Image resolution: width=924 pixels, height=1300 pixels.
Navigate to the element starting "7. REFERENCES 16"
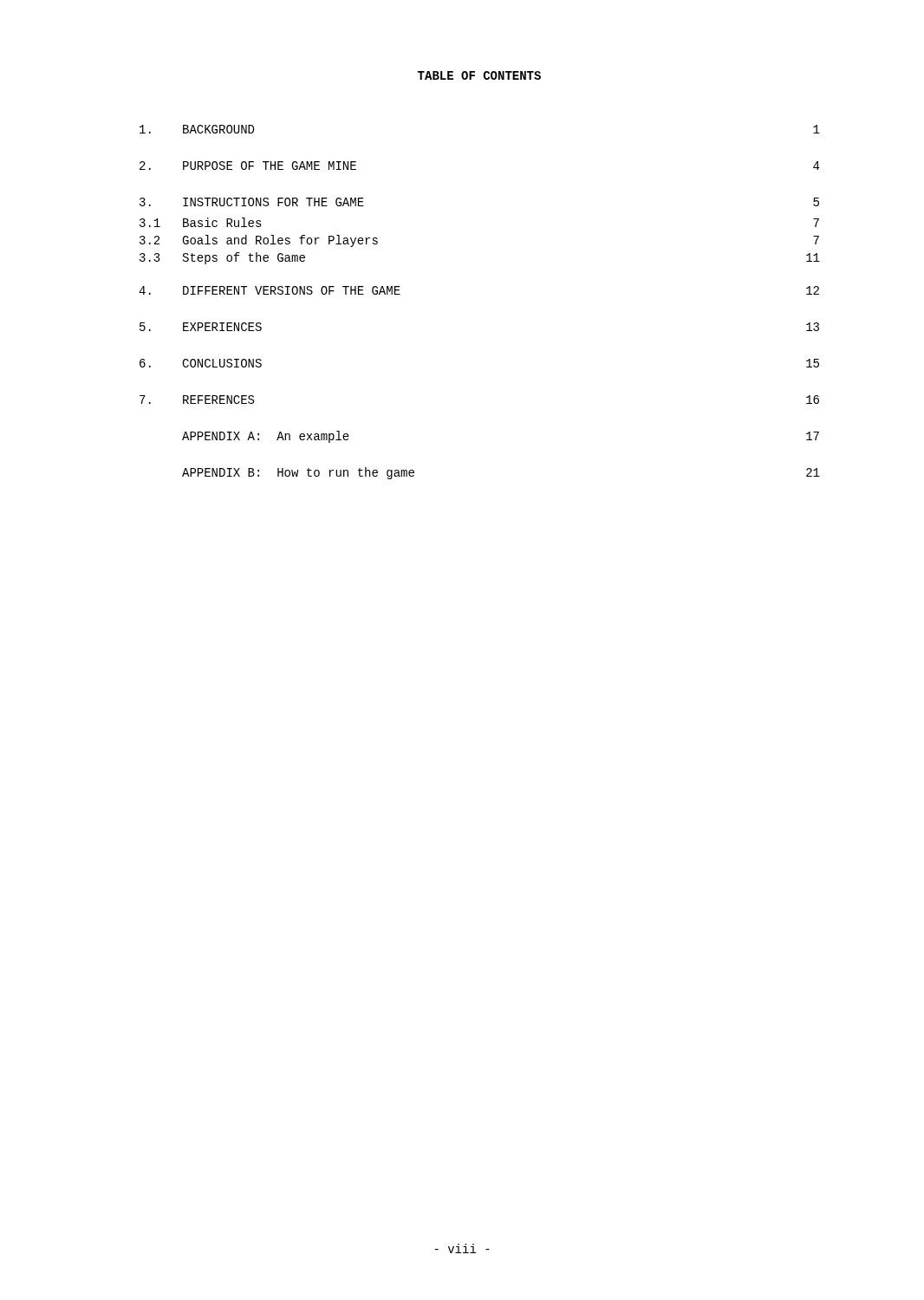pos(215,400)
